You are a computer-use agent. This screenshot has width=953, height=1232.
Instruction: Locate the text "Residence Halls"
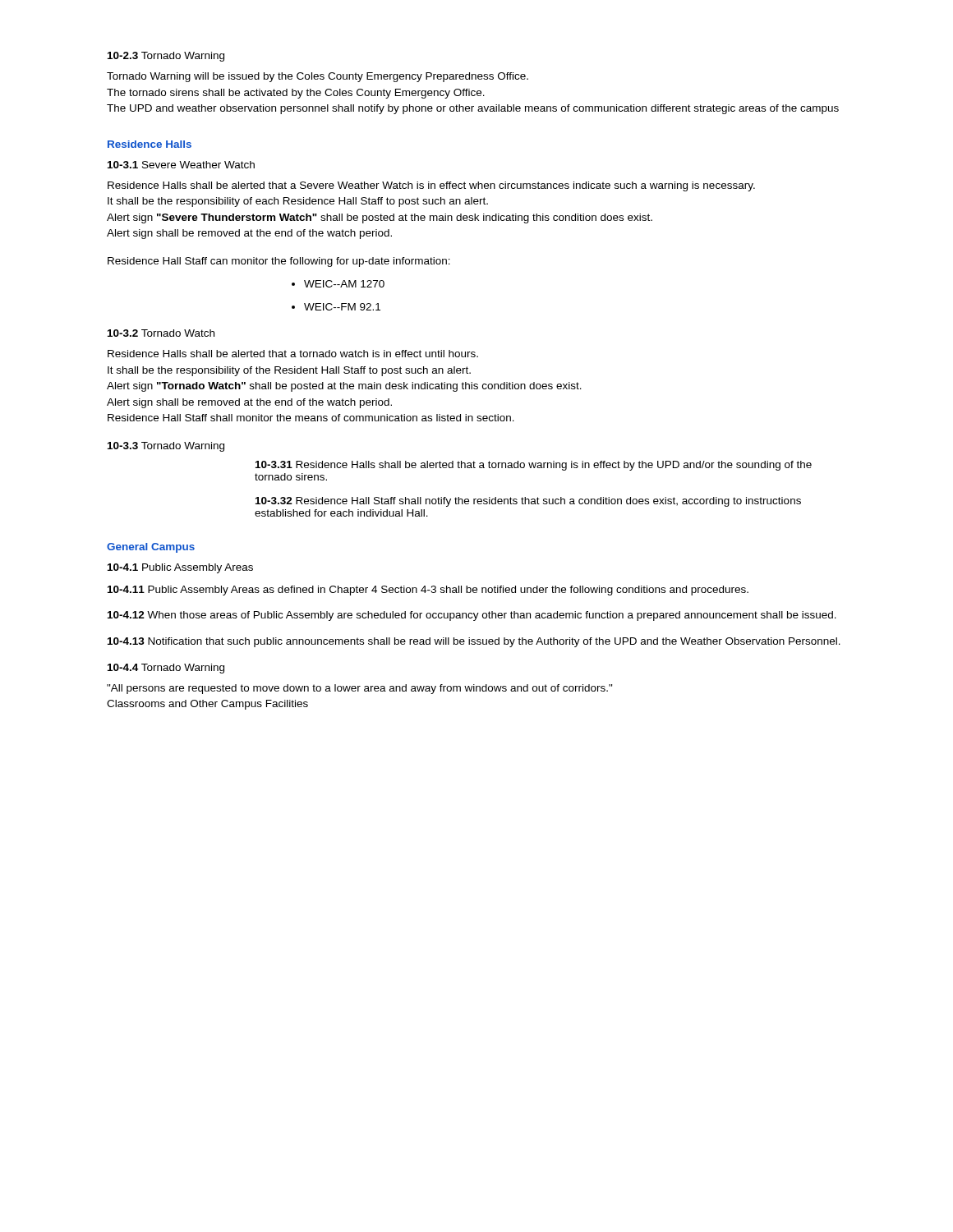click(x=149, y=144)
